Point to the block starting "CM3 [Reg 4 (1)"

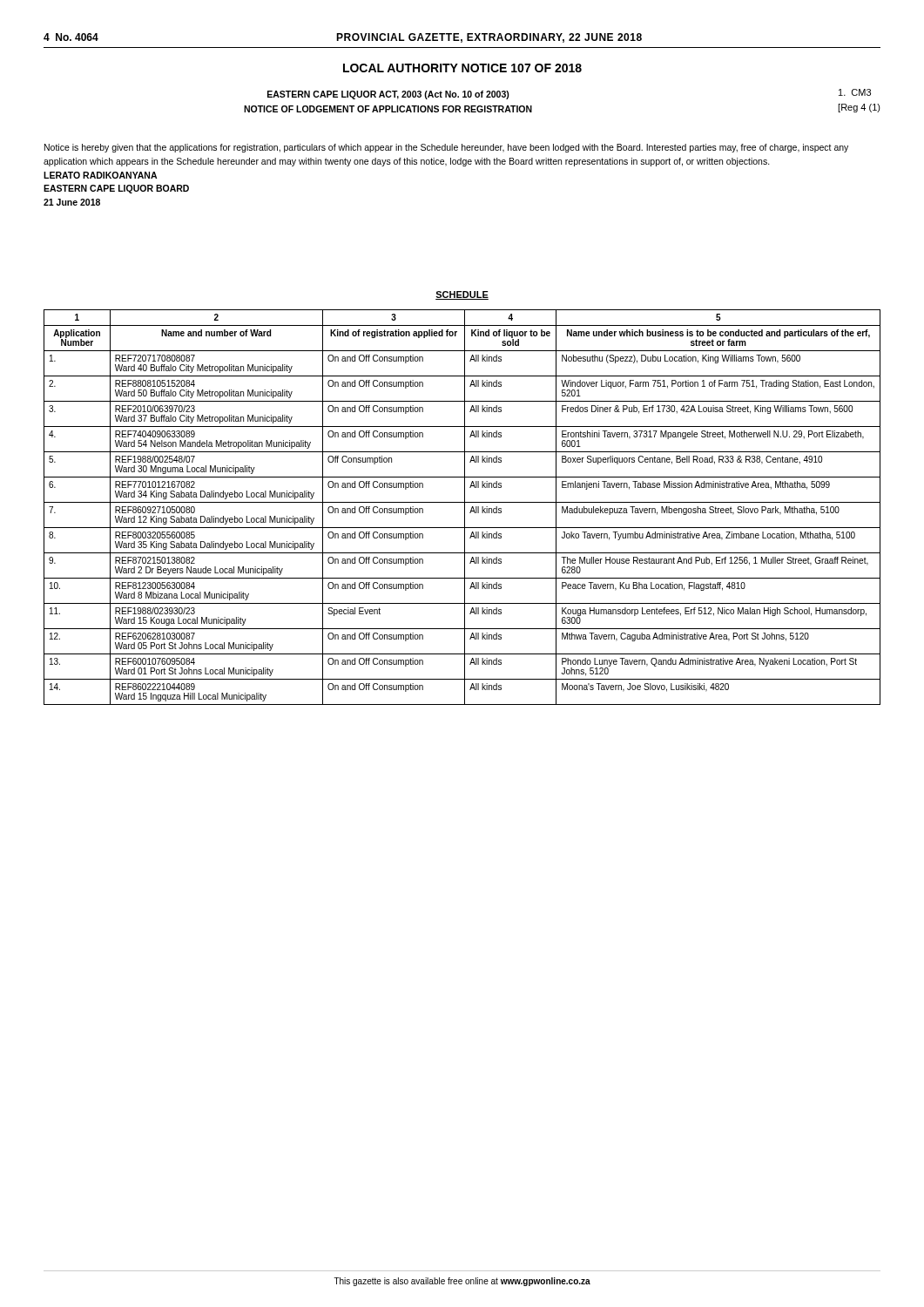[859, 100]
